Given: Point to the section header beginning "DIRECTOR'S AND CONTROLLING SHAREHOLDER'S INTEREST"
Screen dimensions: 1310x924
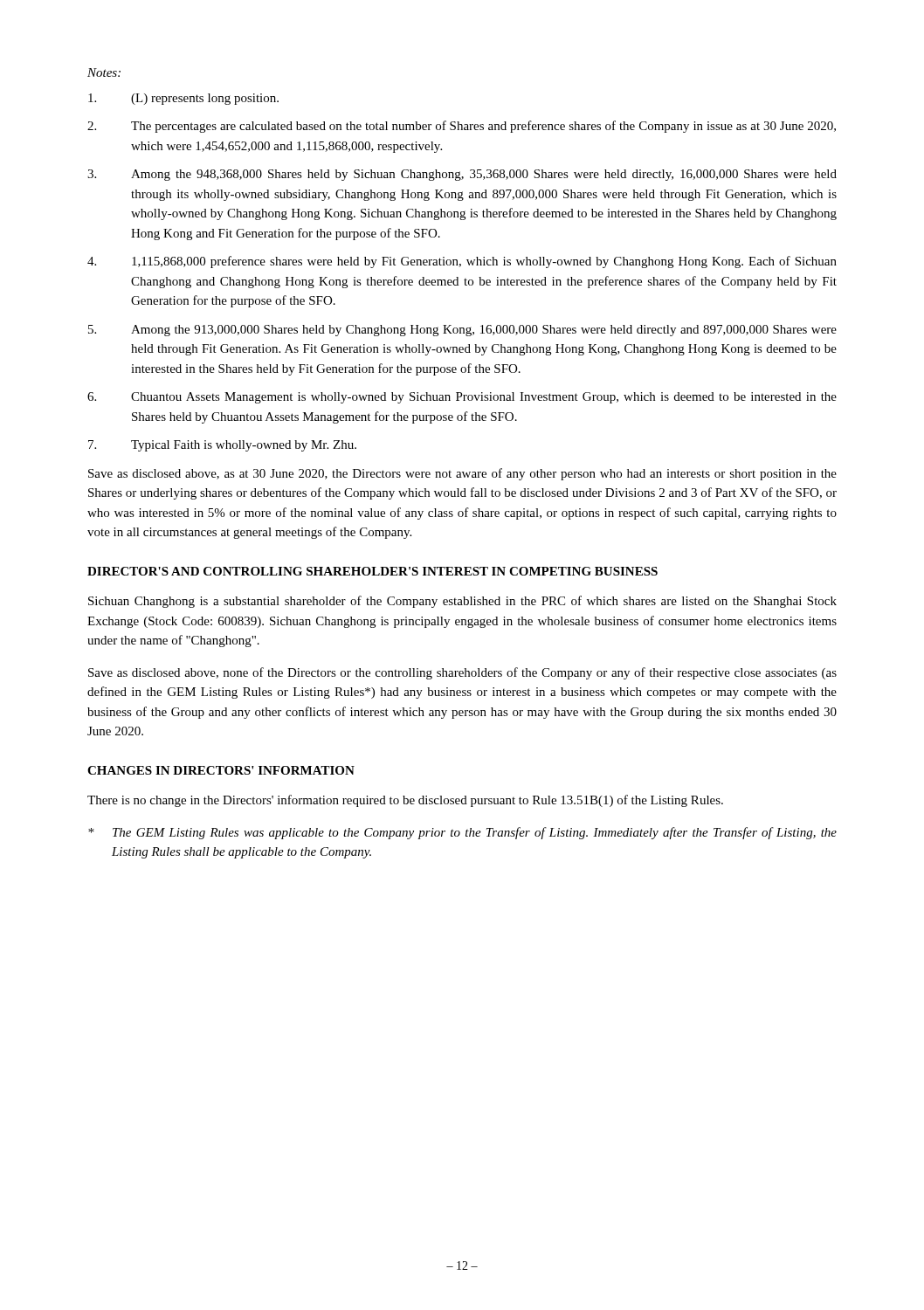Looking at the screenshot, I should (x=373, y=571).
